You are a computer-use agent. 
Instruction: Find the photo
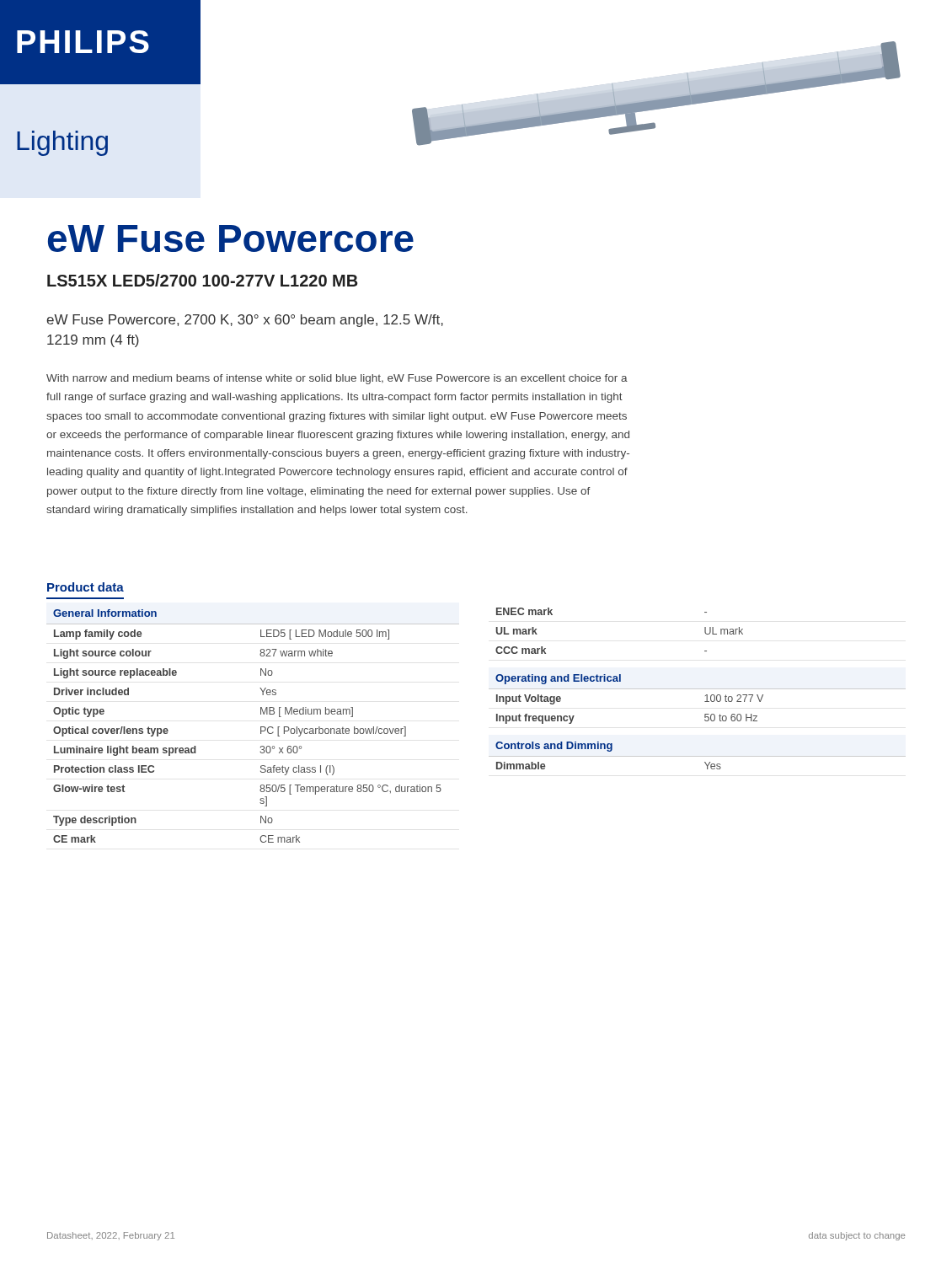649,102
